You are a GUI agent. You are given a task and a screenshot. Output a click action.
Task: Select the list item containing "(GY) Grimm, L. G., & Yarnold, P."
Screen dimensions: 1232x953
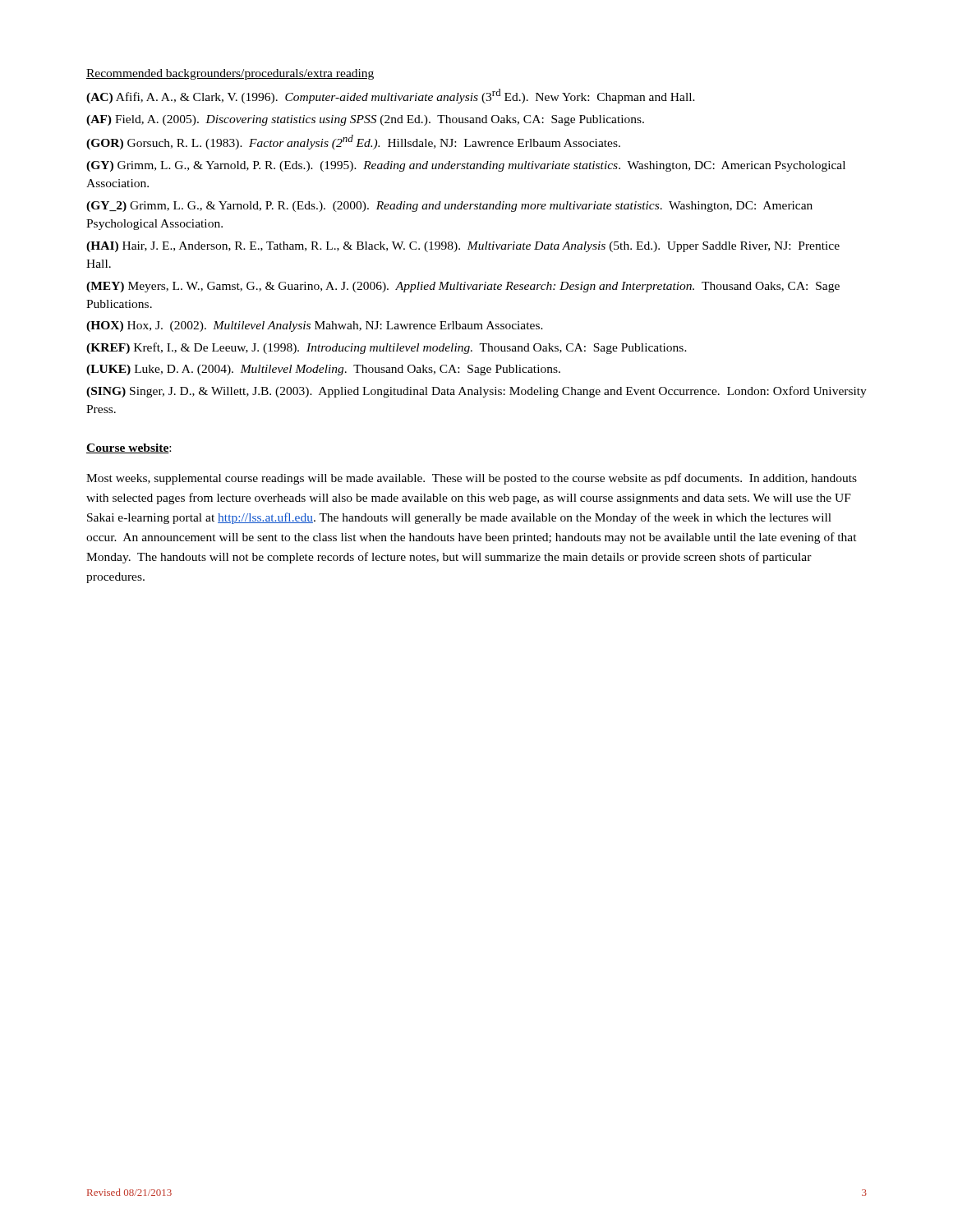(x=466, y=174)
